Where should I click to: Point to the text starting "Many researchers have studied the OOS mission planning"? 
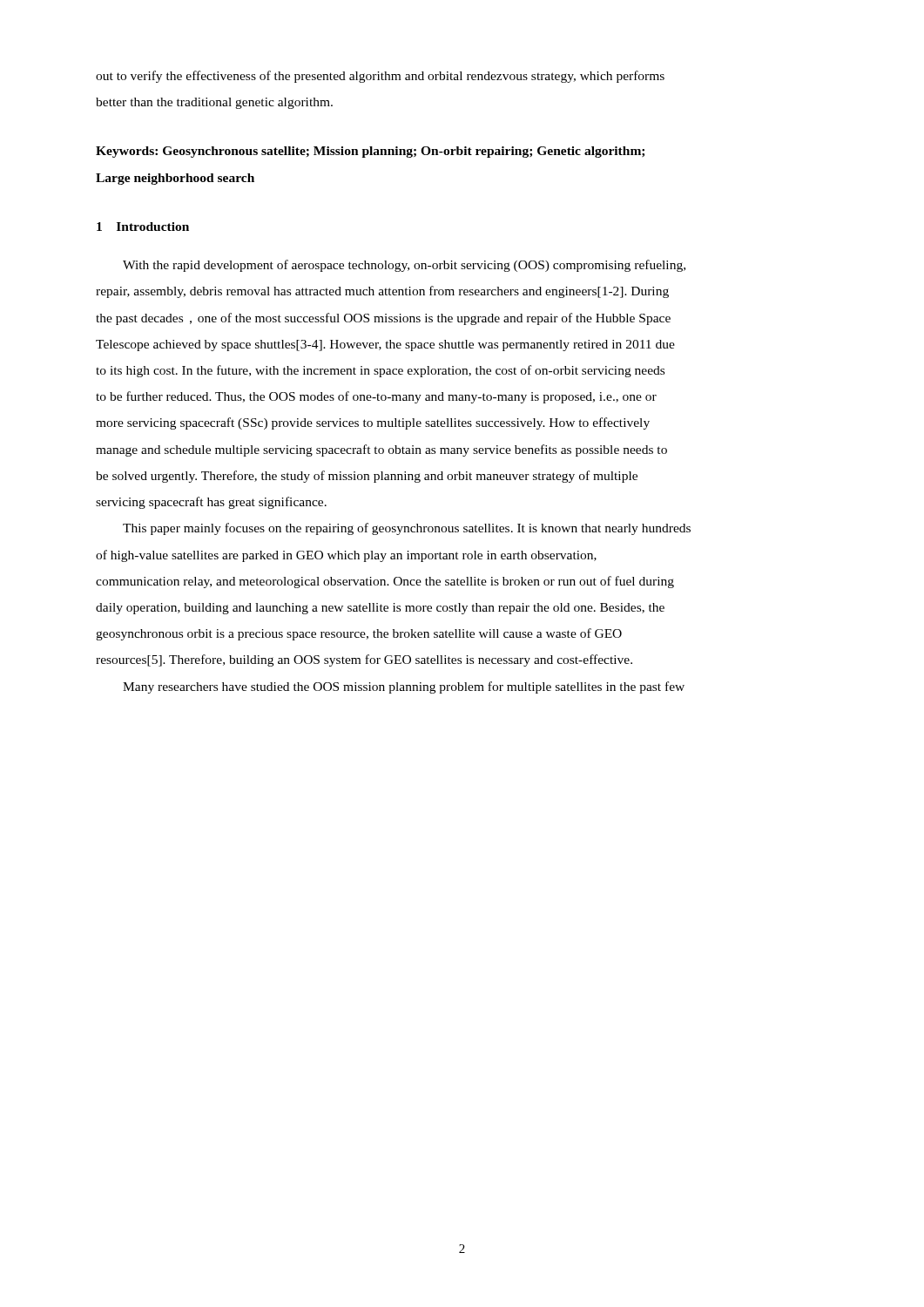point(462,686)
